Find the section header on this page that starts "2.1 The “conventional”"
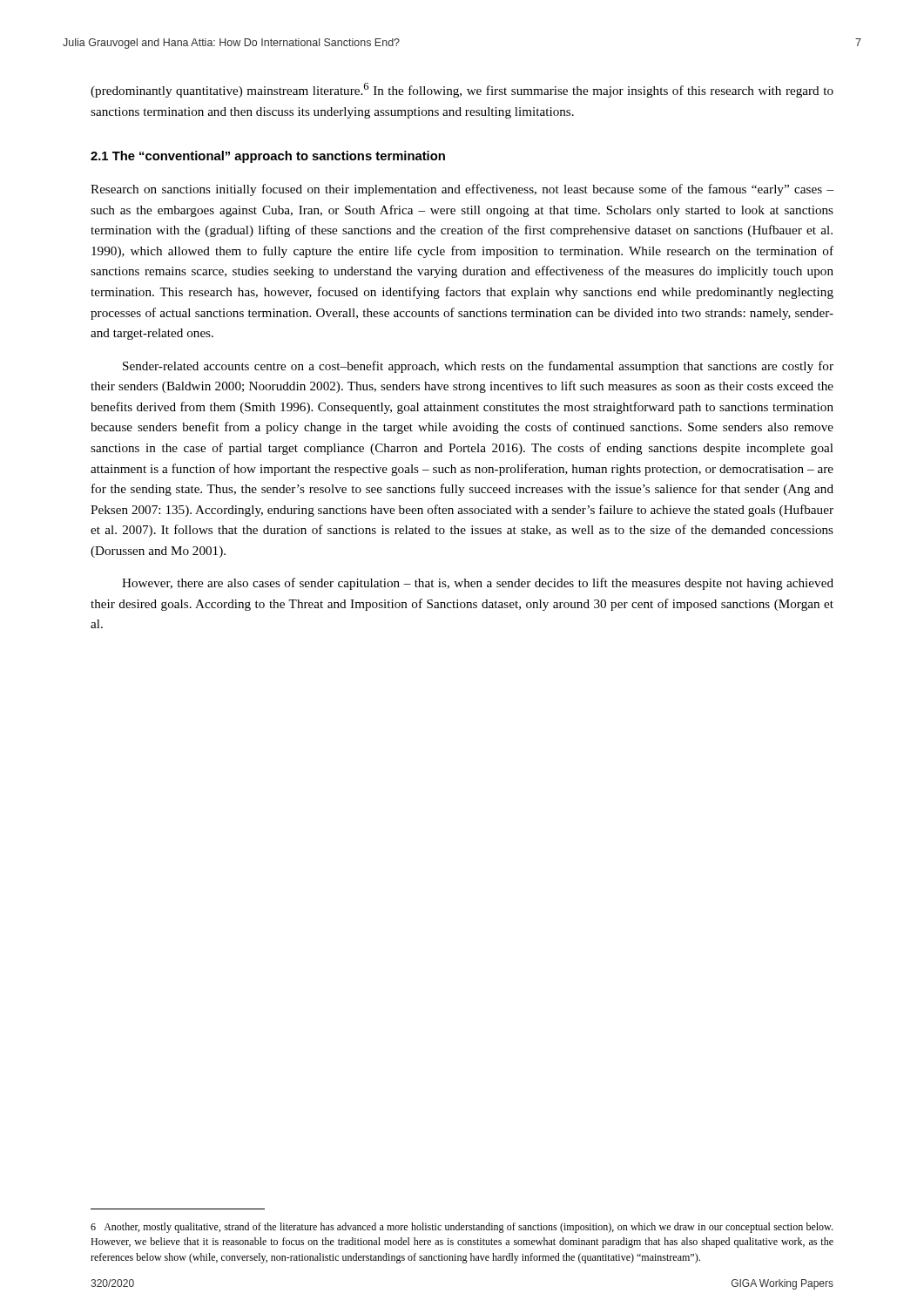The image size is (924, 1307). click(x=268, y=156)
